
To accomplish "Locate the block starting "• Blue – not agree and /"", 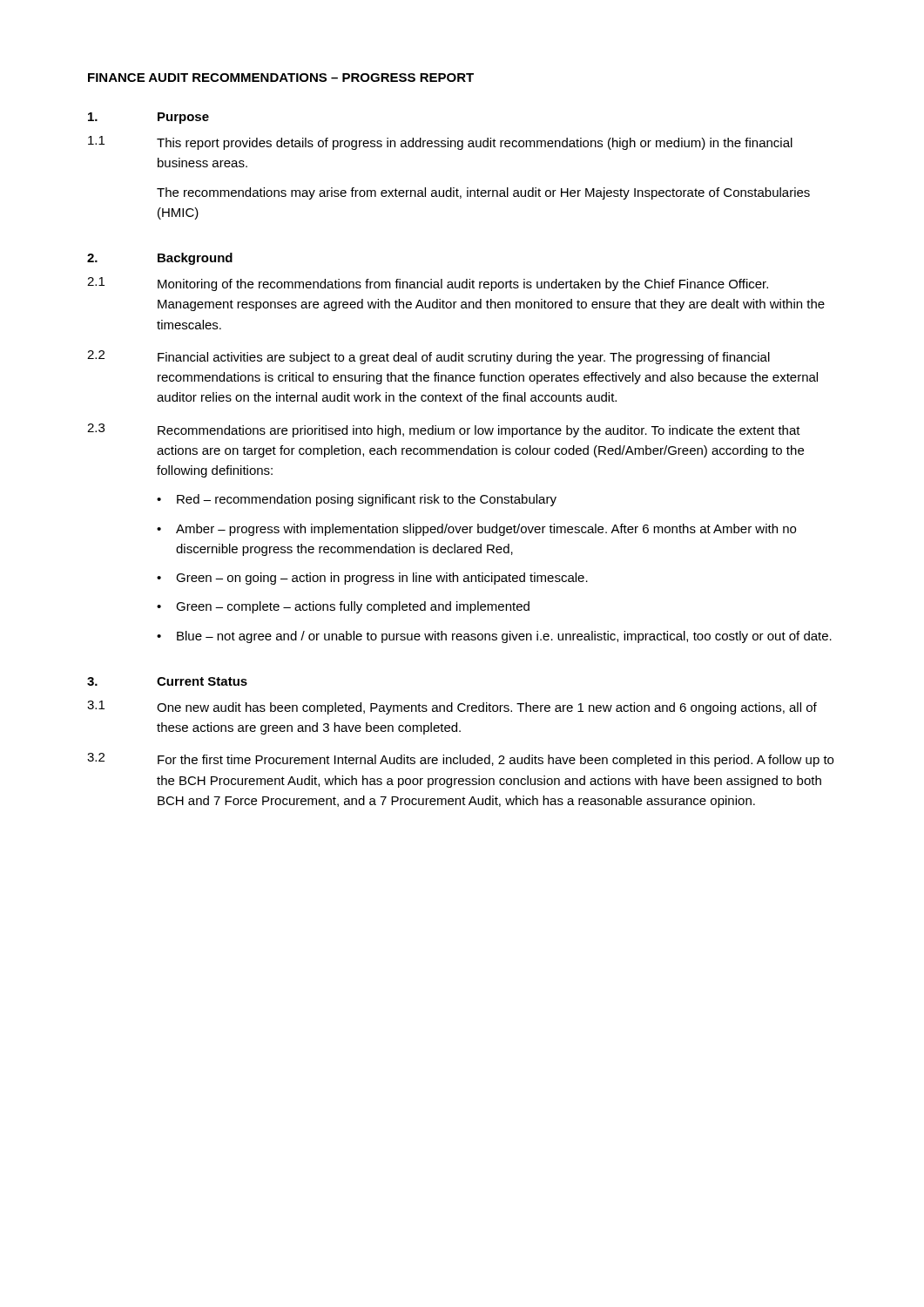I will (497, 635).
